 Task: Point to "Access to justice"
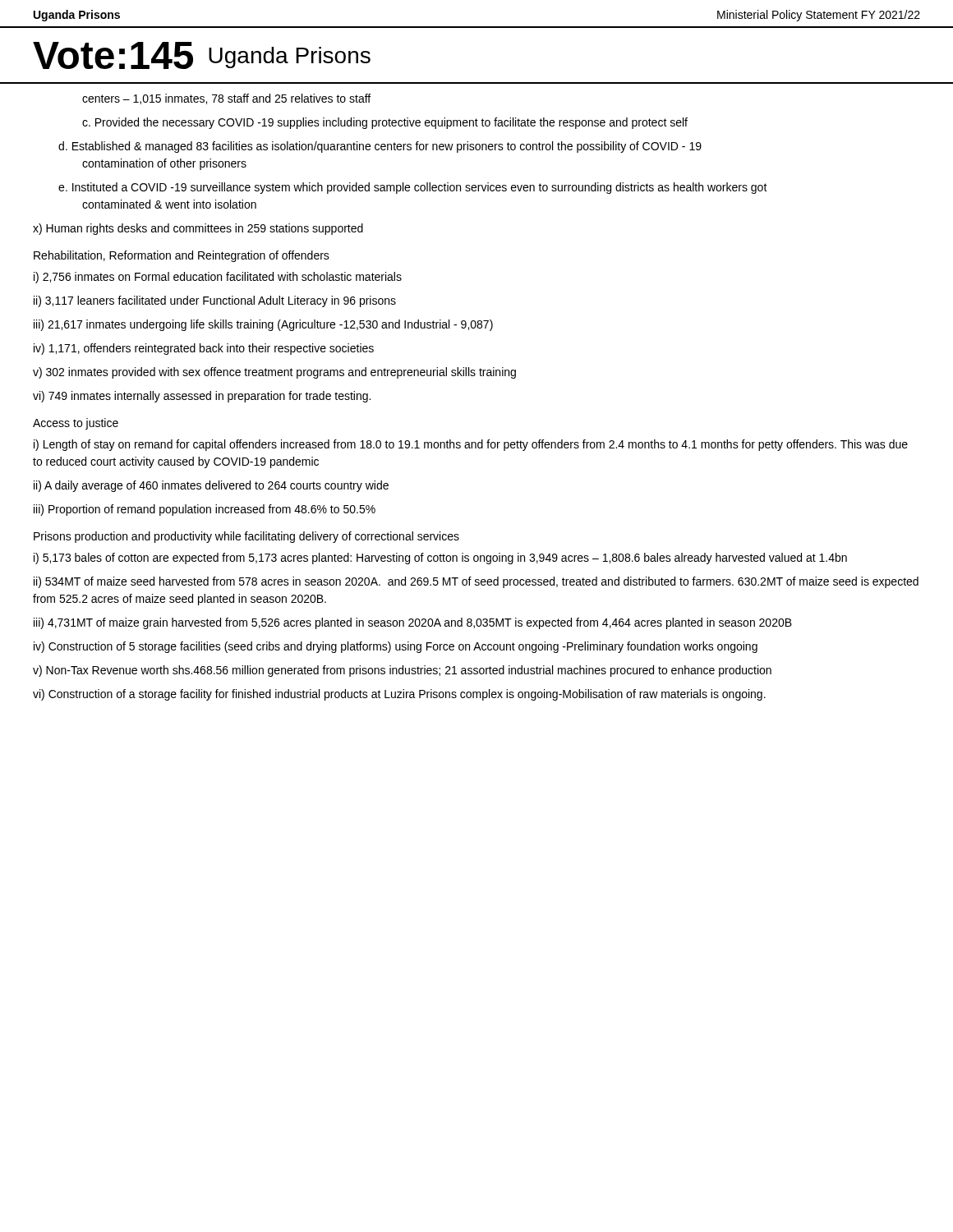click(x=76, y=423)
